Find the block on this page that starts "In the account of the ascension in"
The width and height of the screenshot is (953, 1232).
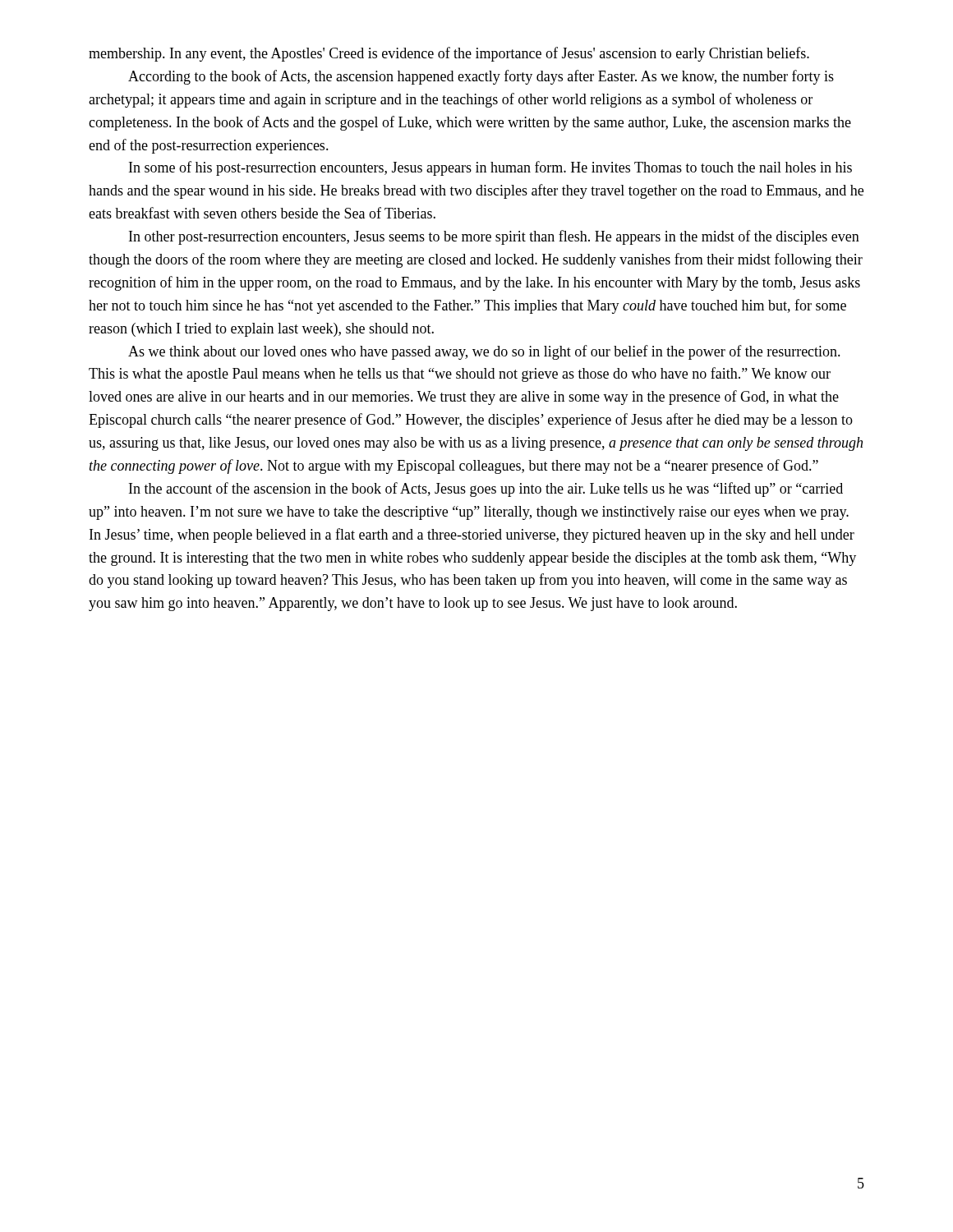[x=476, y=547]
